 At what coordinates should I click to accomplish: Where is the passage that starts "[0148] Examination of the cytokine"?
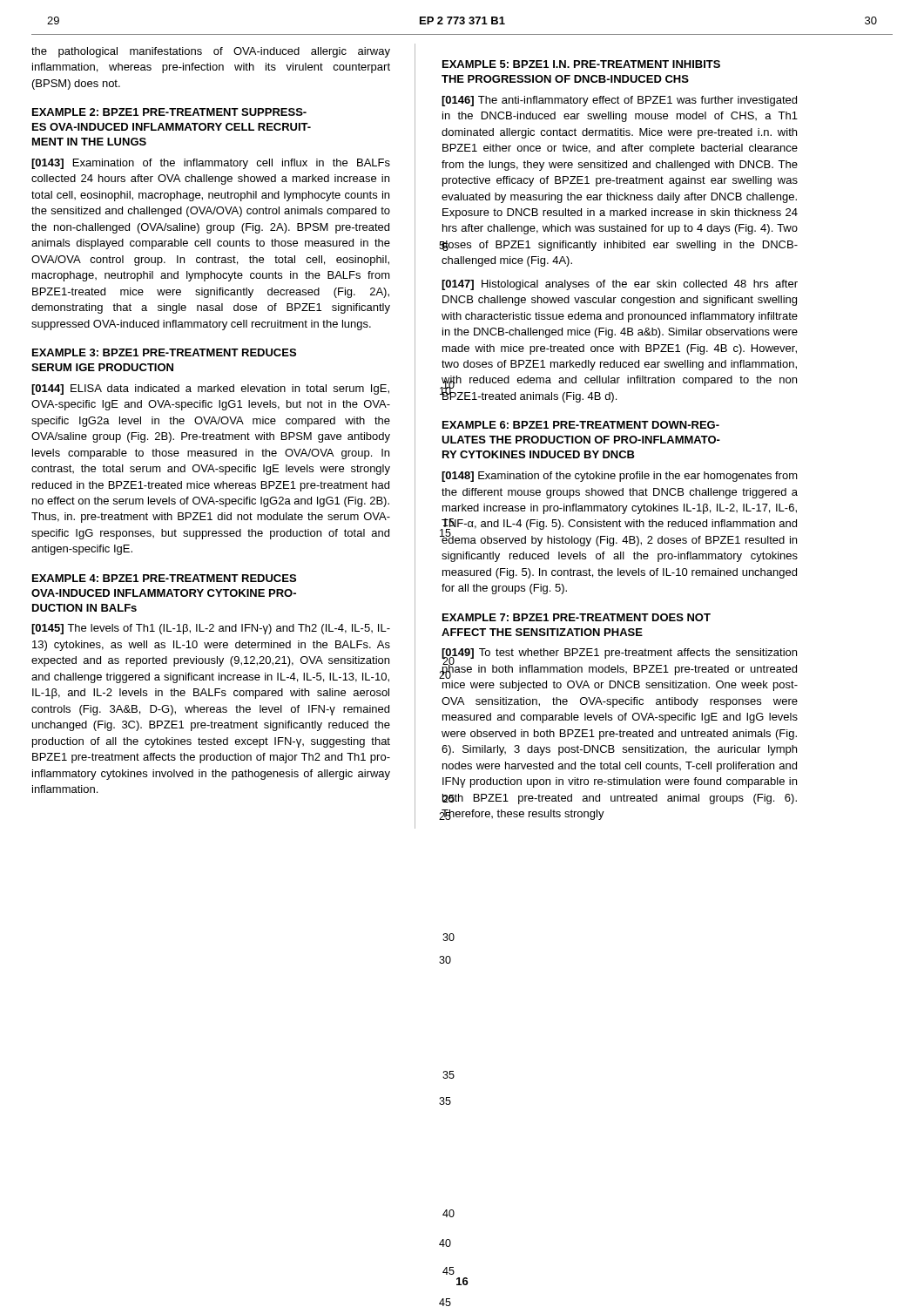point(620,532)
